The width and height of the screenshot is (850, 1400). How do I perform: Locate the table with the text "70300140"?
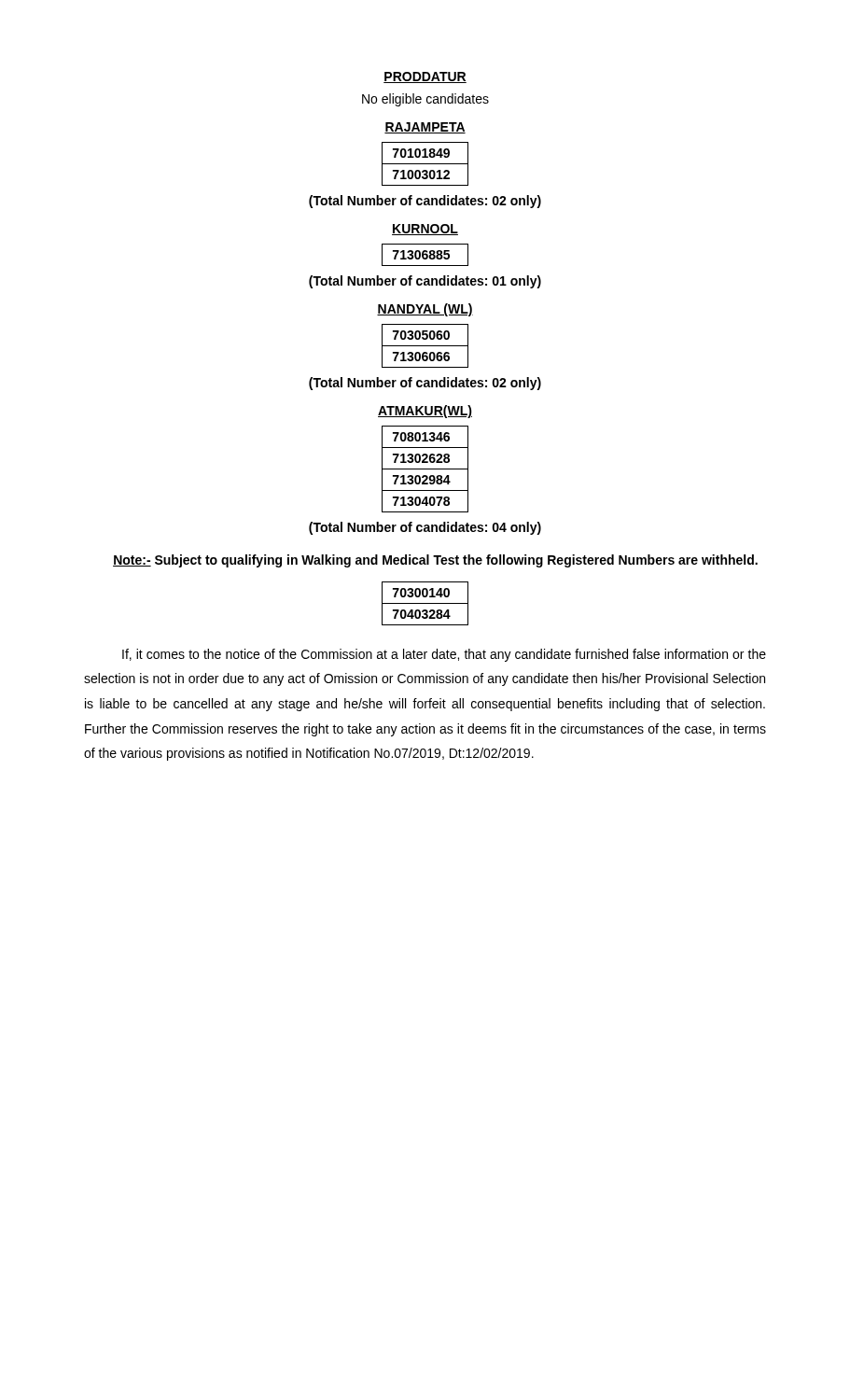425,603
